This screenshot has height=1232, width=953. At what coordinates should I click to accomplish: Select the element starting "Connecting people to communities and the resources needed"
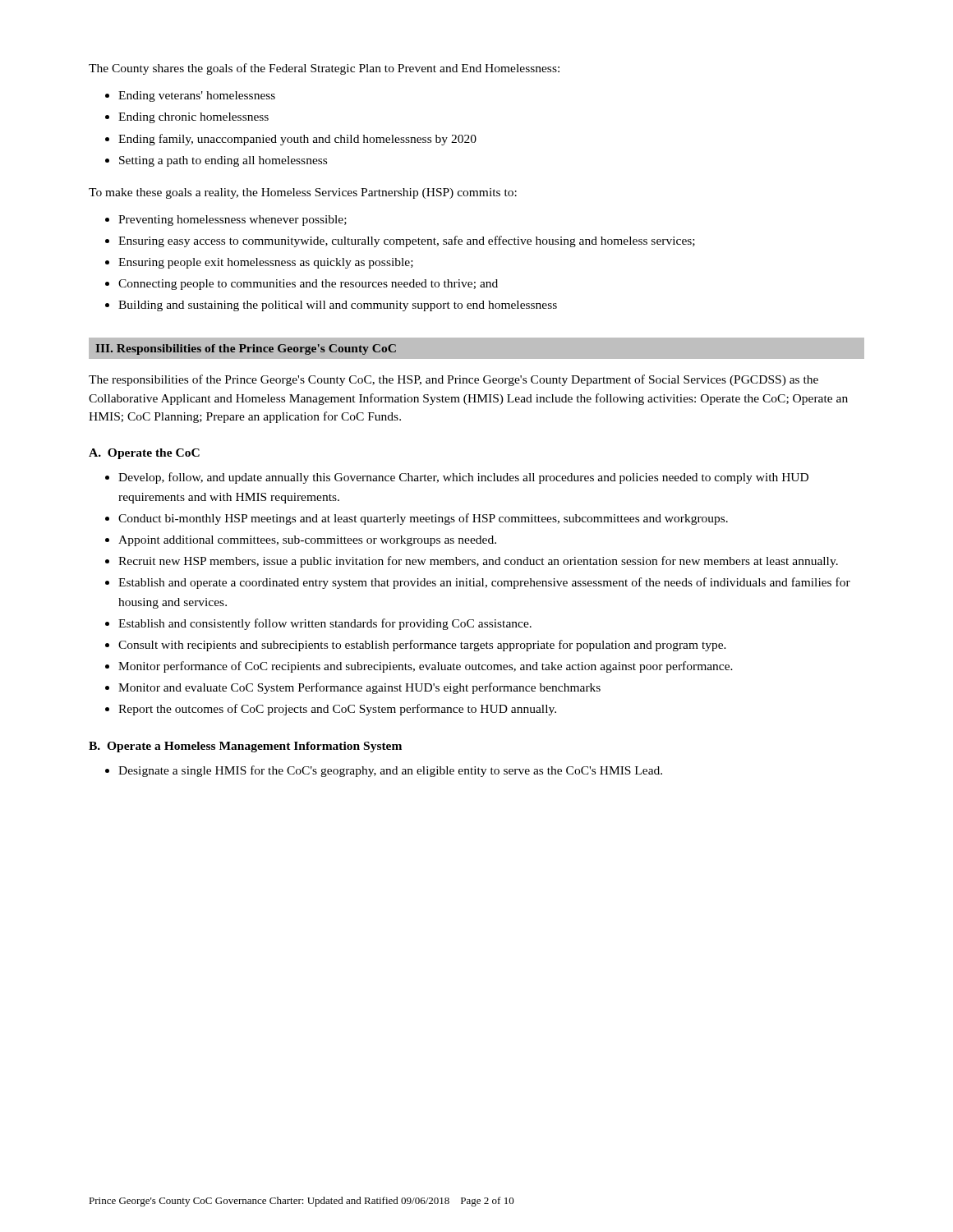pos(476,283)
